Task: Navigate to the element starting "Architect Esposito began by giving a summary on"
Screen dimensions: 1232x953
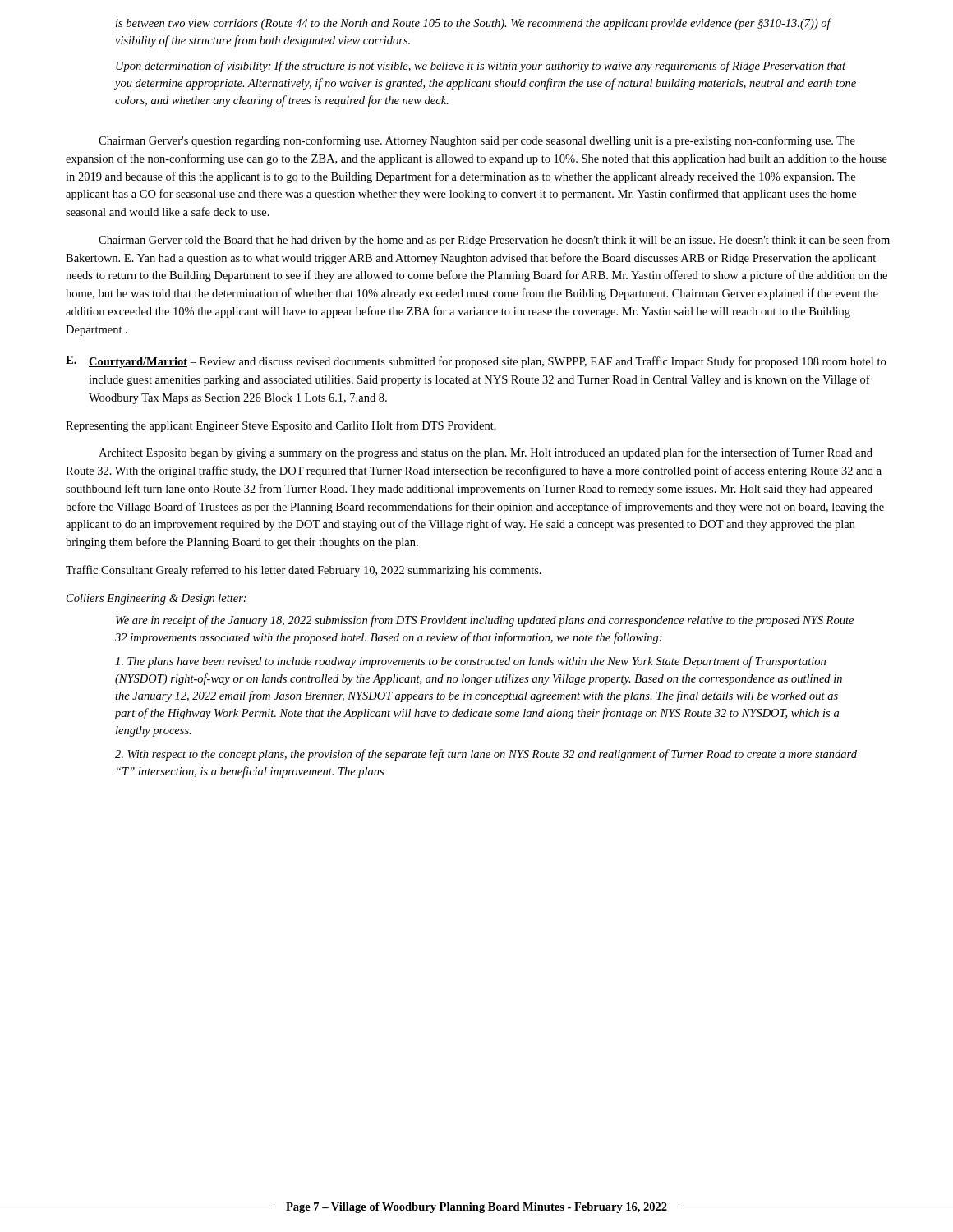Action: coord(479,498)
